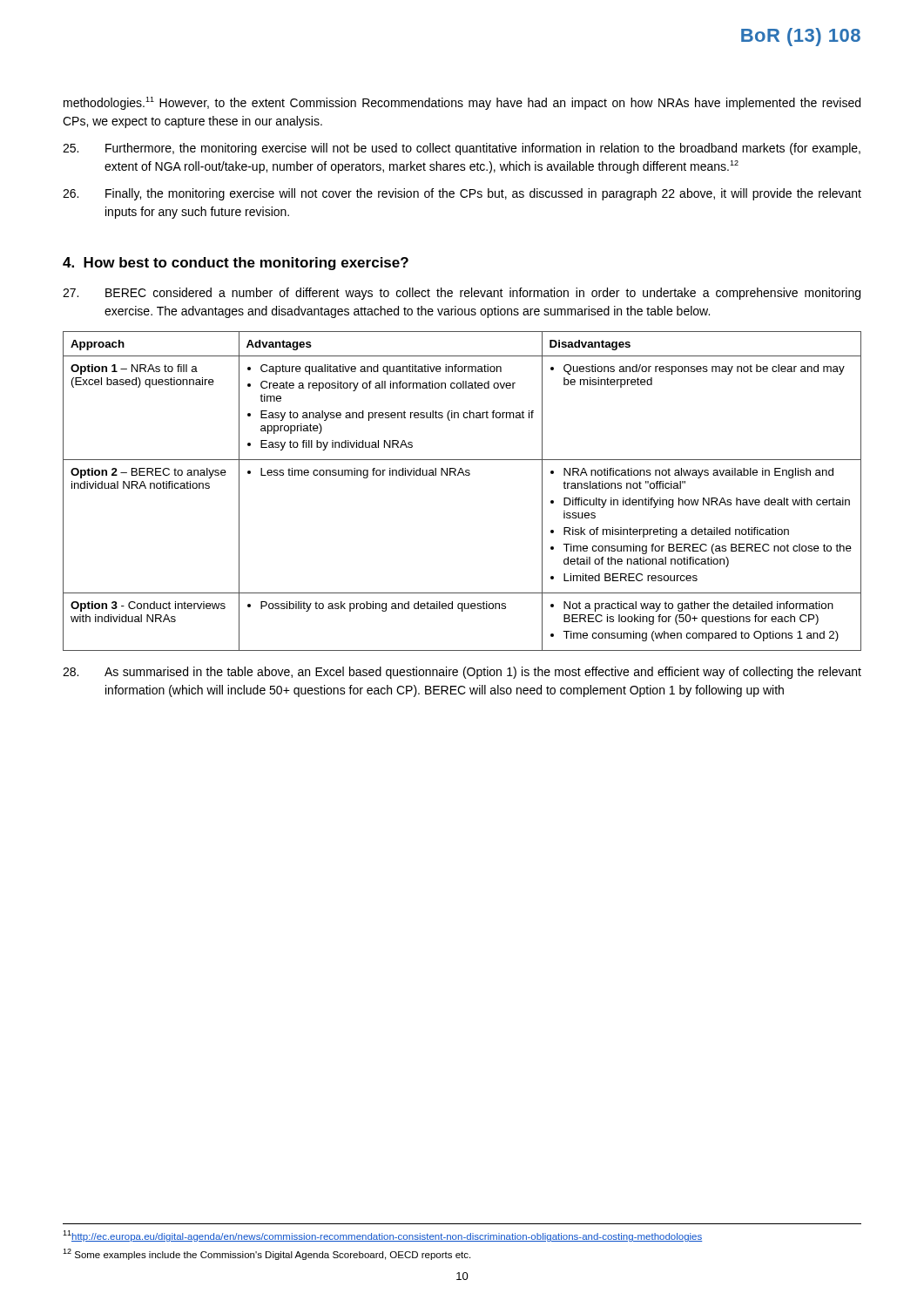Screen dimensions: 1307x924
Task: Locate the text block that reads "Finally, the monitoring exercise"
Action: click(462, 203)
